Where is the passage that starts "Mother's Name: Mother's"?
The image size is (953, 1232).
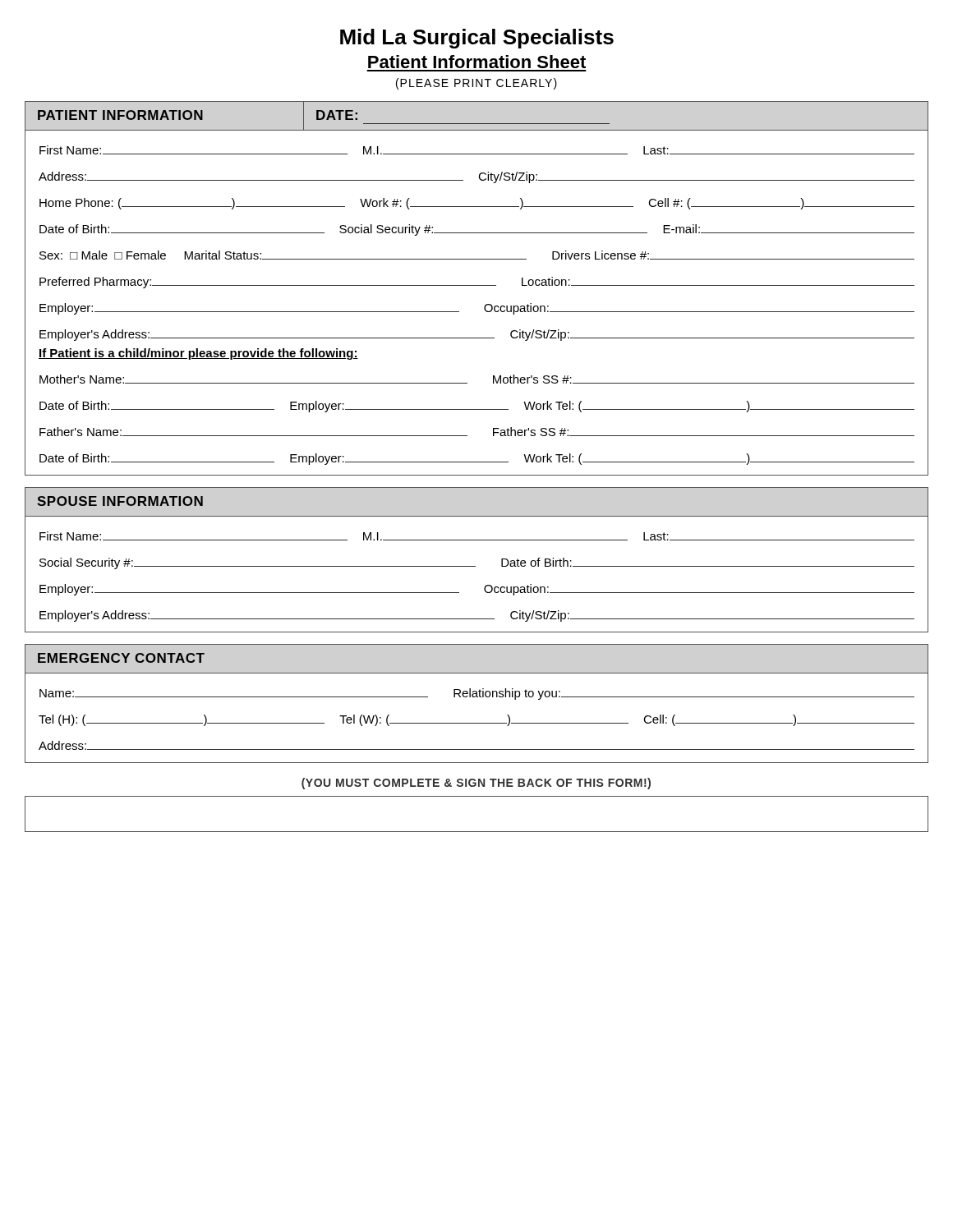tap(476, 377)
